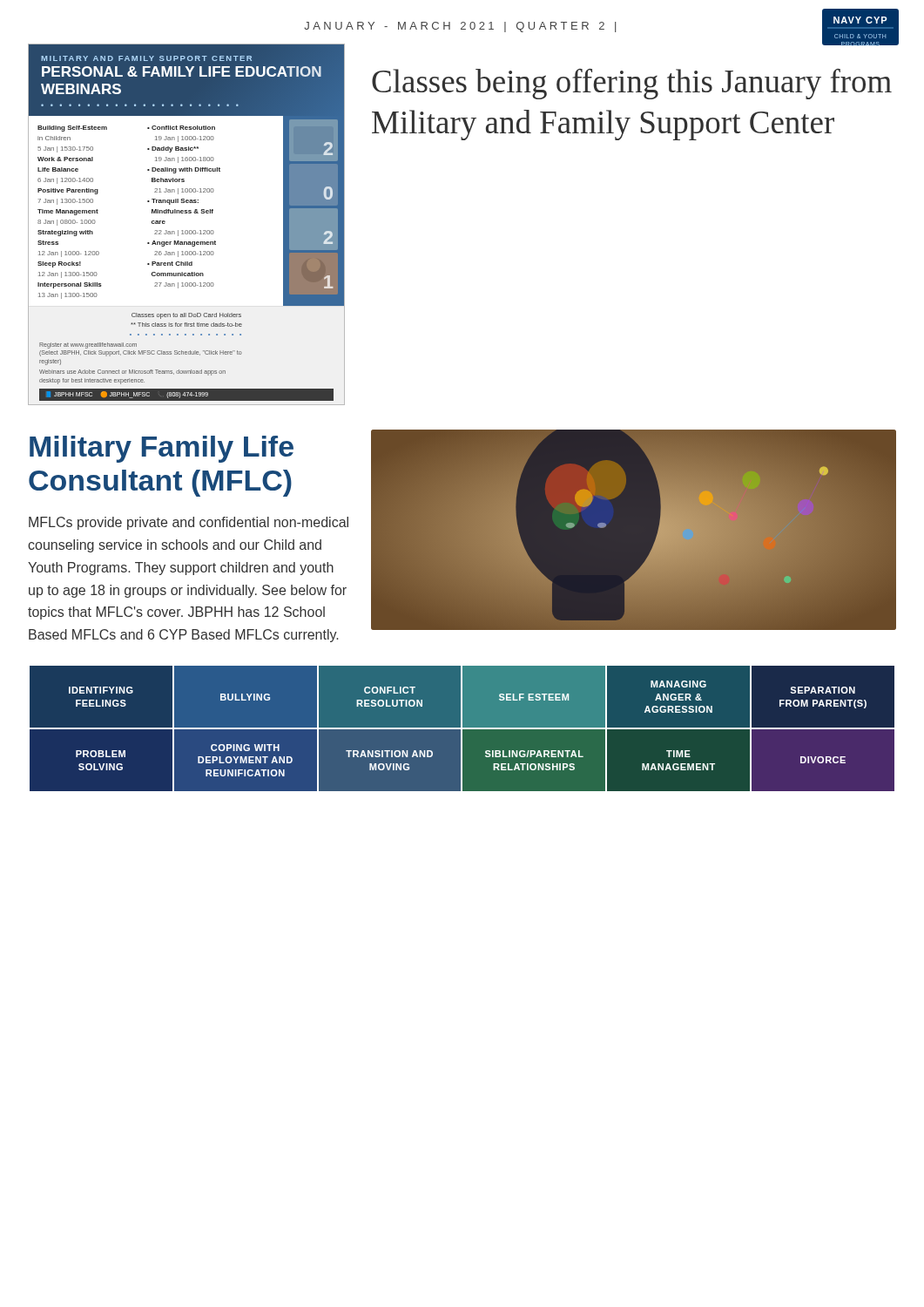Find the logo
Screen dimensions: 1307x924
click(860, 40)
